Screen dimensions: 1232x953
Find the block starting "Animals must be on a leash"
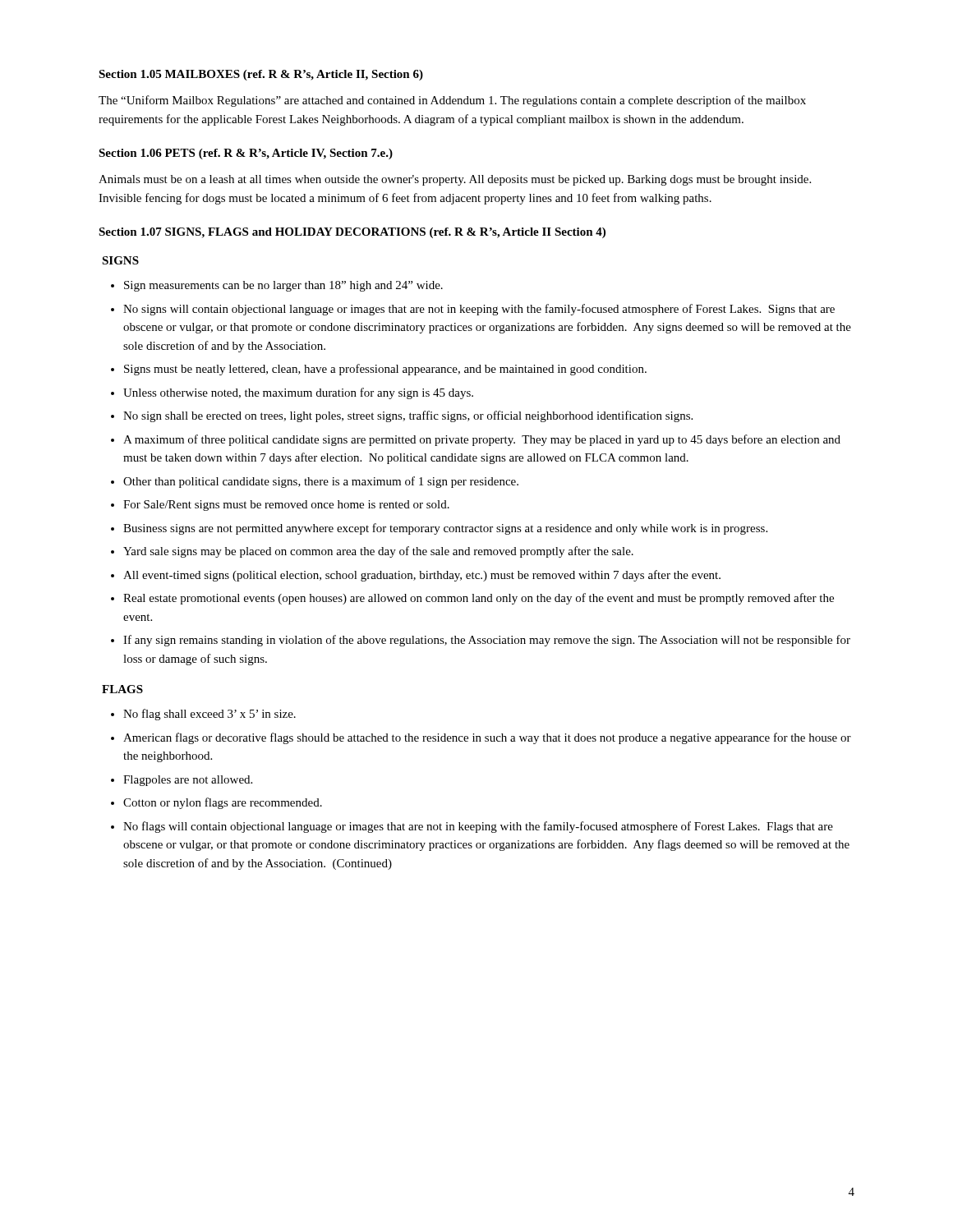pyautogui.click(x=455, y=188)
